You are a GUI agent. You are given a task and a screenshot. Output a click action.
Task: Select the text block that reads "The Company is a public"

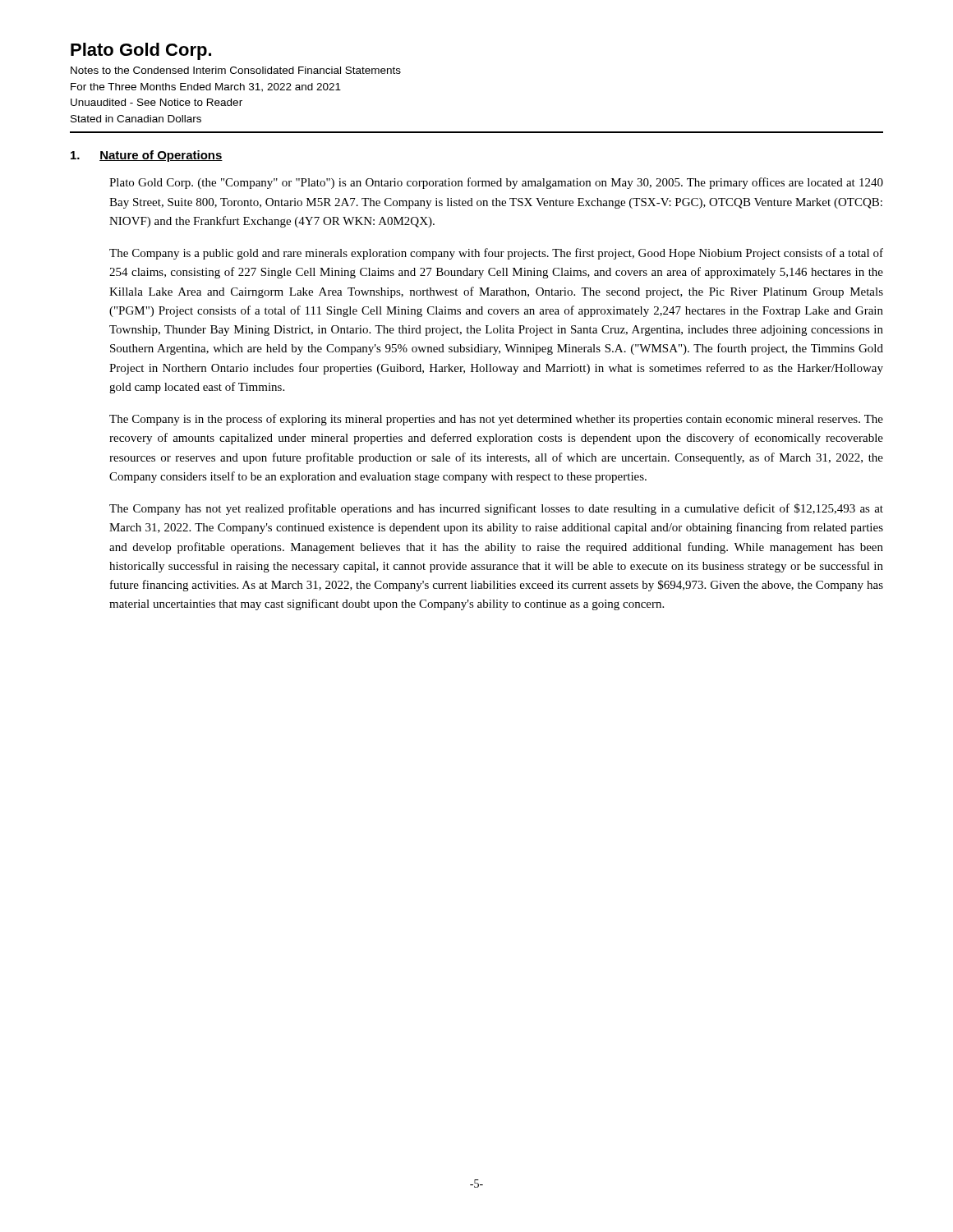pyautogui.click(x=496, y=320)
